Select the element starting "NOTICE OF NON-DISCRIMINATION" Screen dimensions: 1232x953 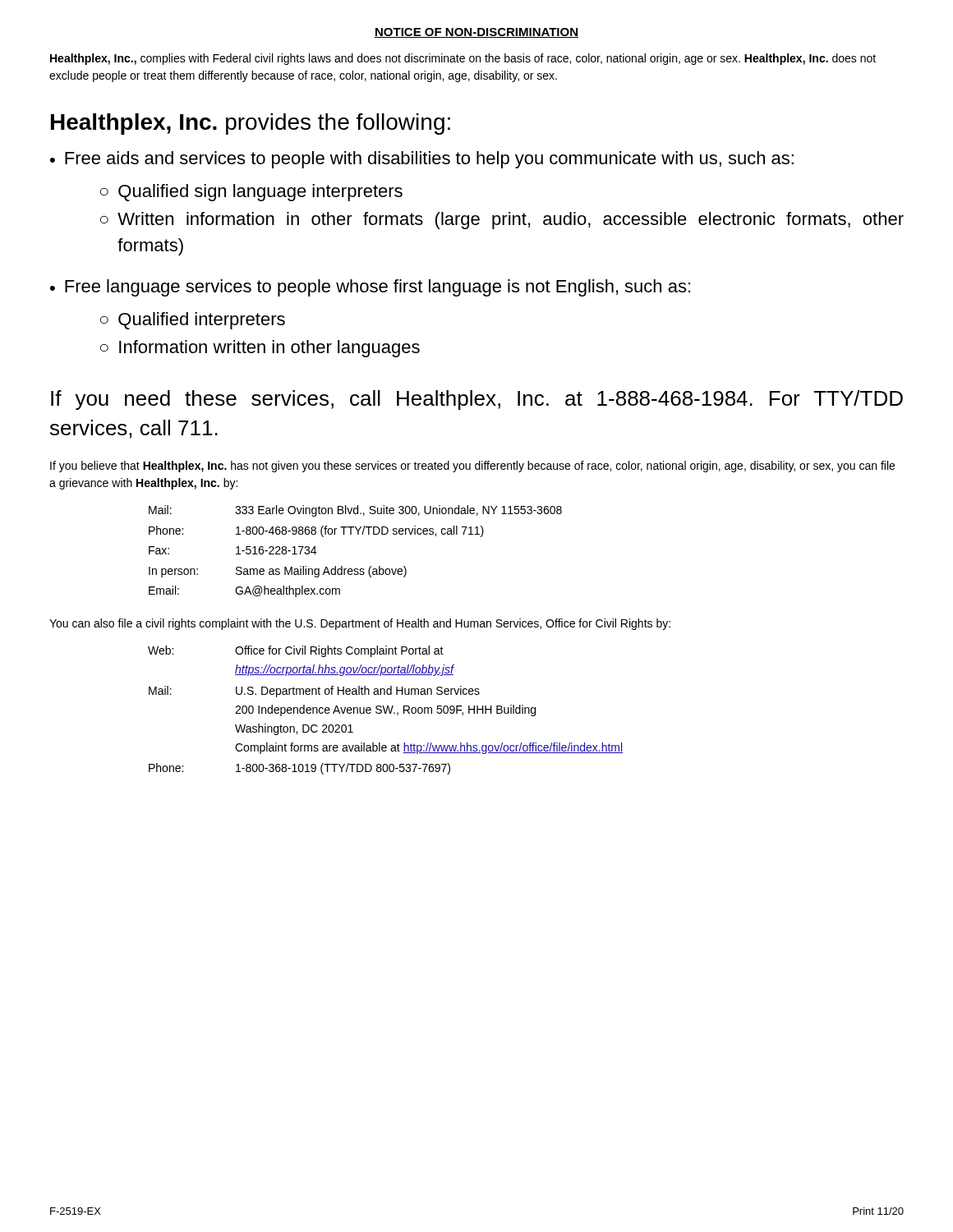click(x=476, y=32)
